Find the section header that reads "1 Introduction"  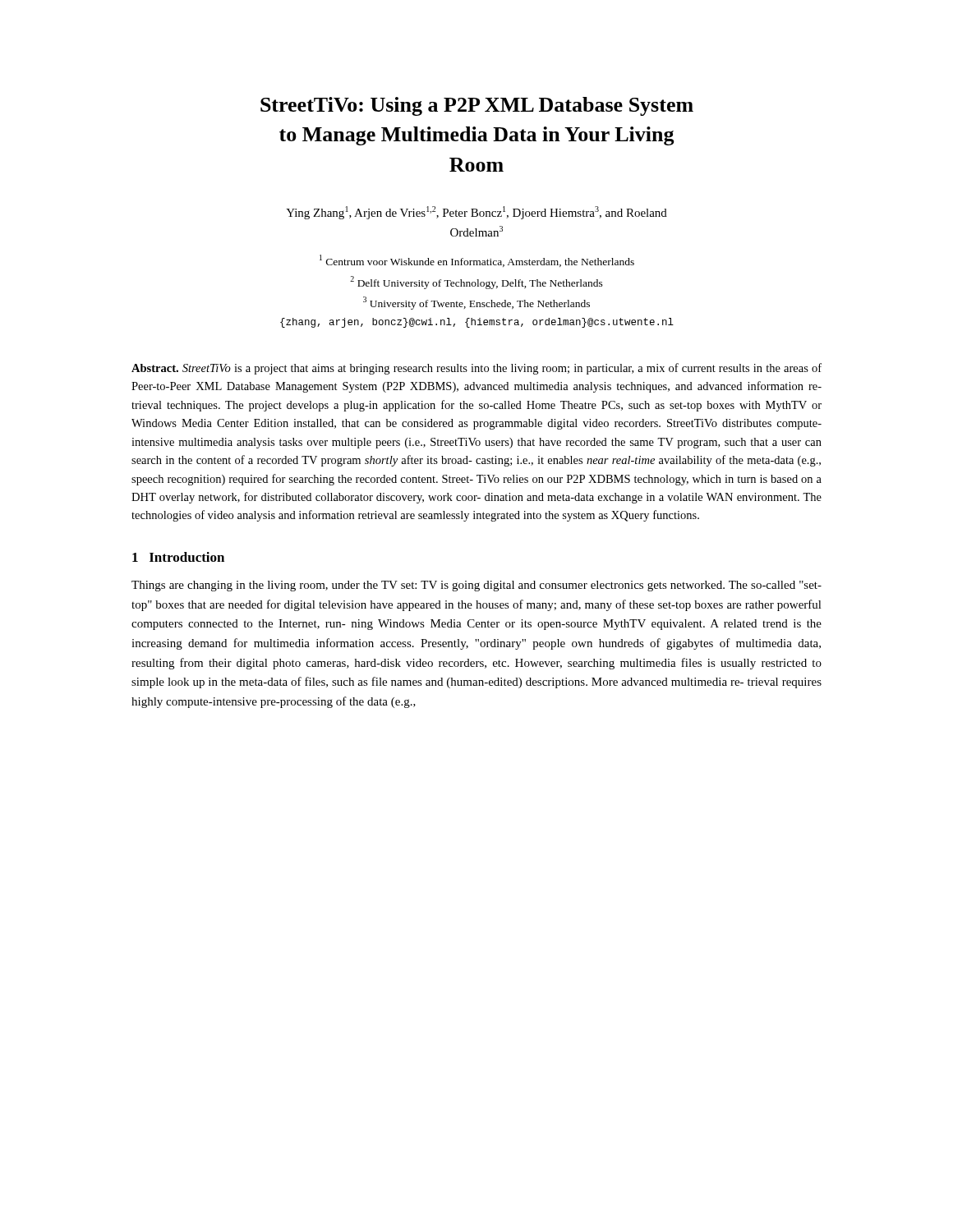(x=178, y=557)
